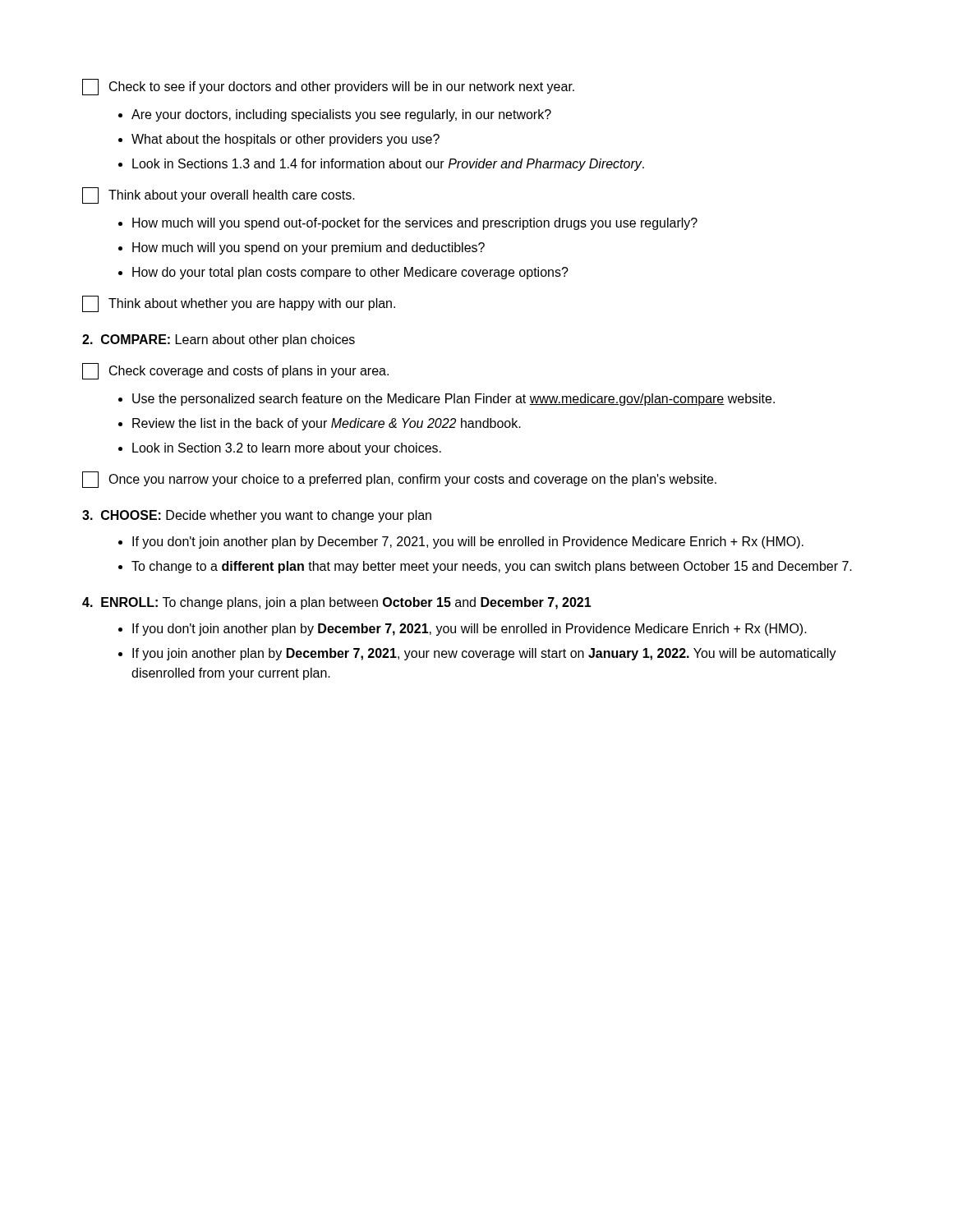This screenshot has height=1232, width=953.
Task: Point to the passage starting "Look in Sections"
Action: click(x=388, y=164)
